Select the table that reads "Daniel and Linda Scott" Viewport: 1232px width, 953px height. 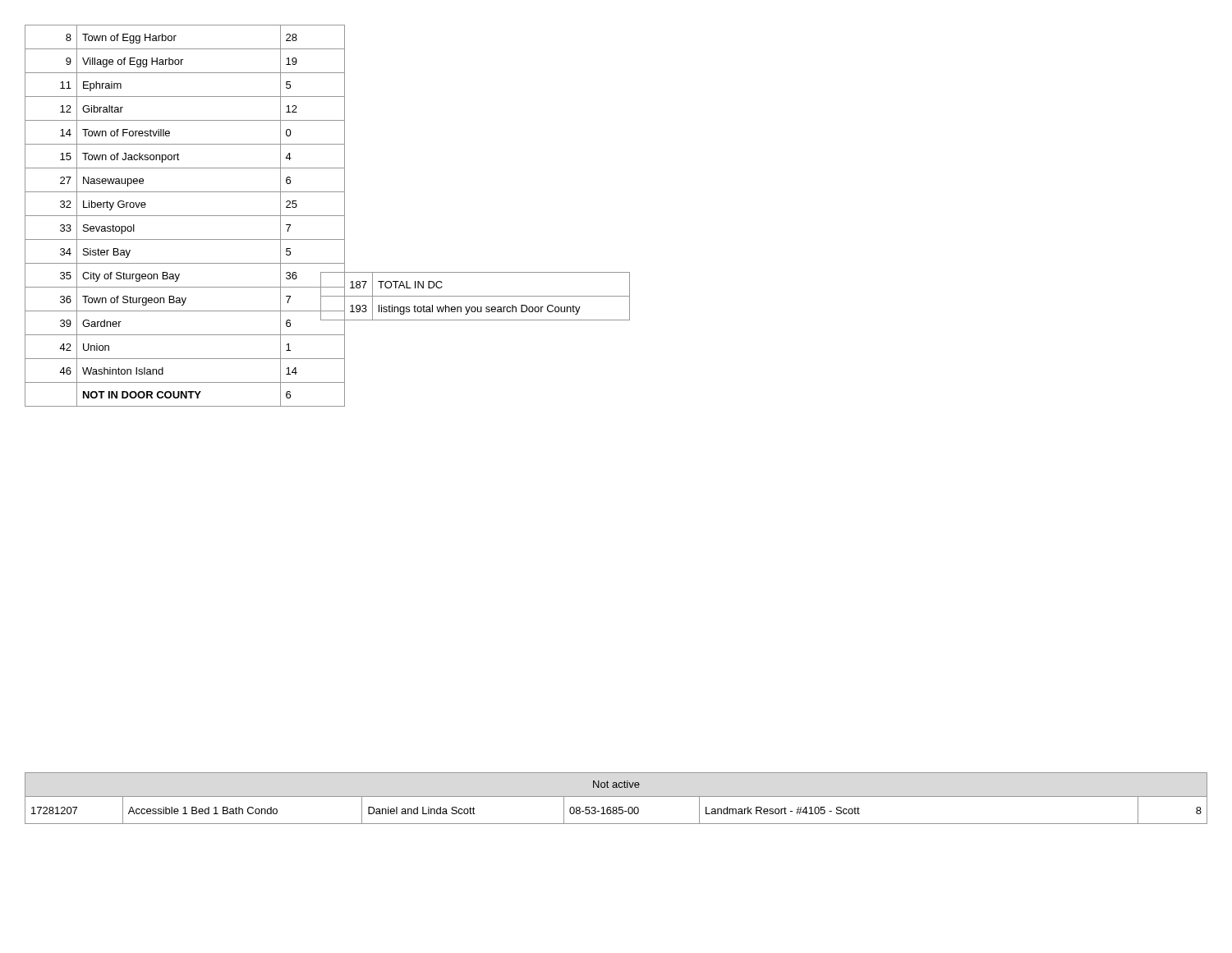point(616,798)
